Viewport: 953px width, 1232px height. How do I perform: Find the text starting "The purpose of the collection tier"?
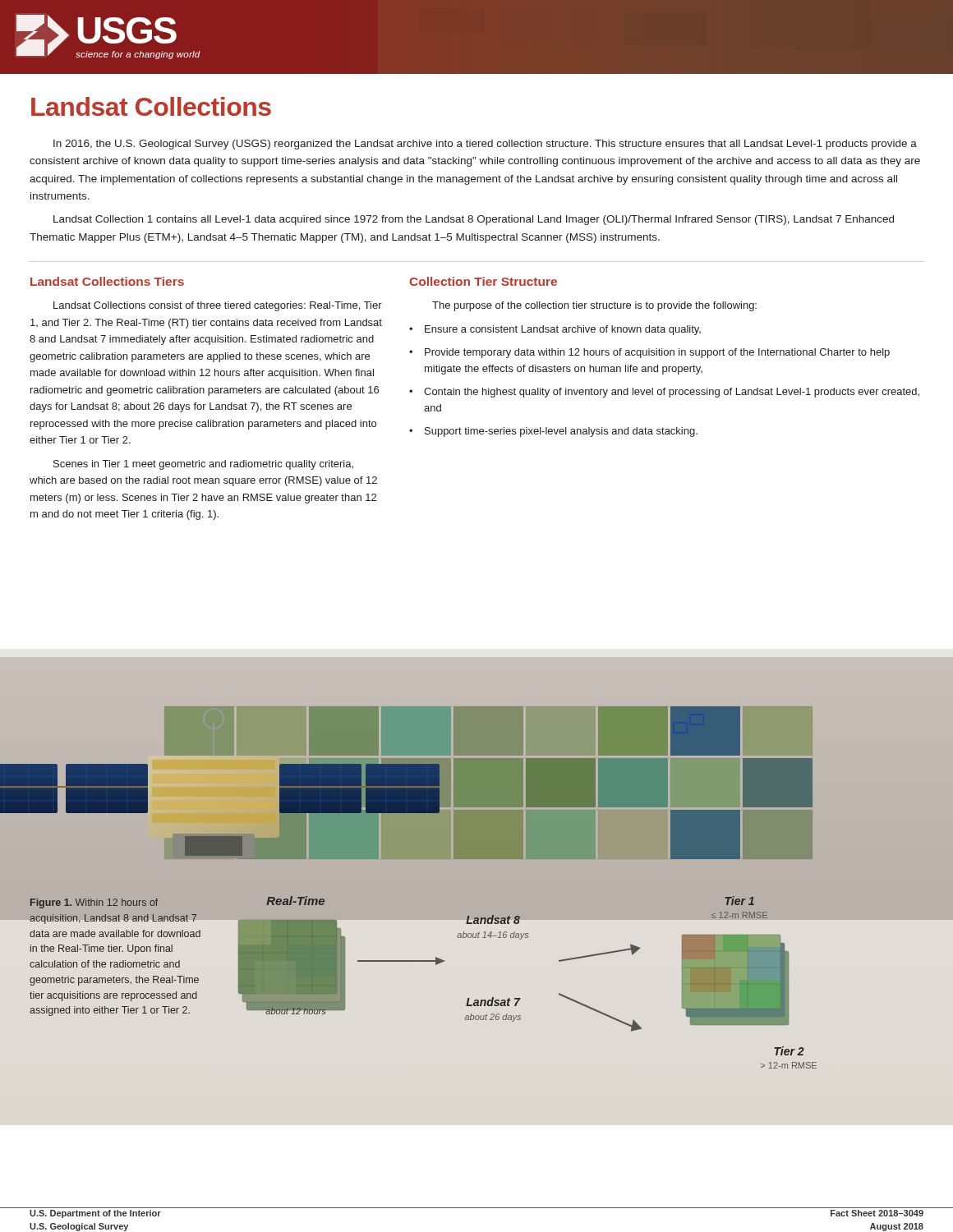click(666, 306)
